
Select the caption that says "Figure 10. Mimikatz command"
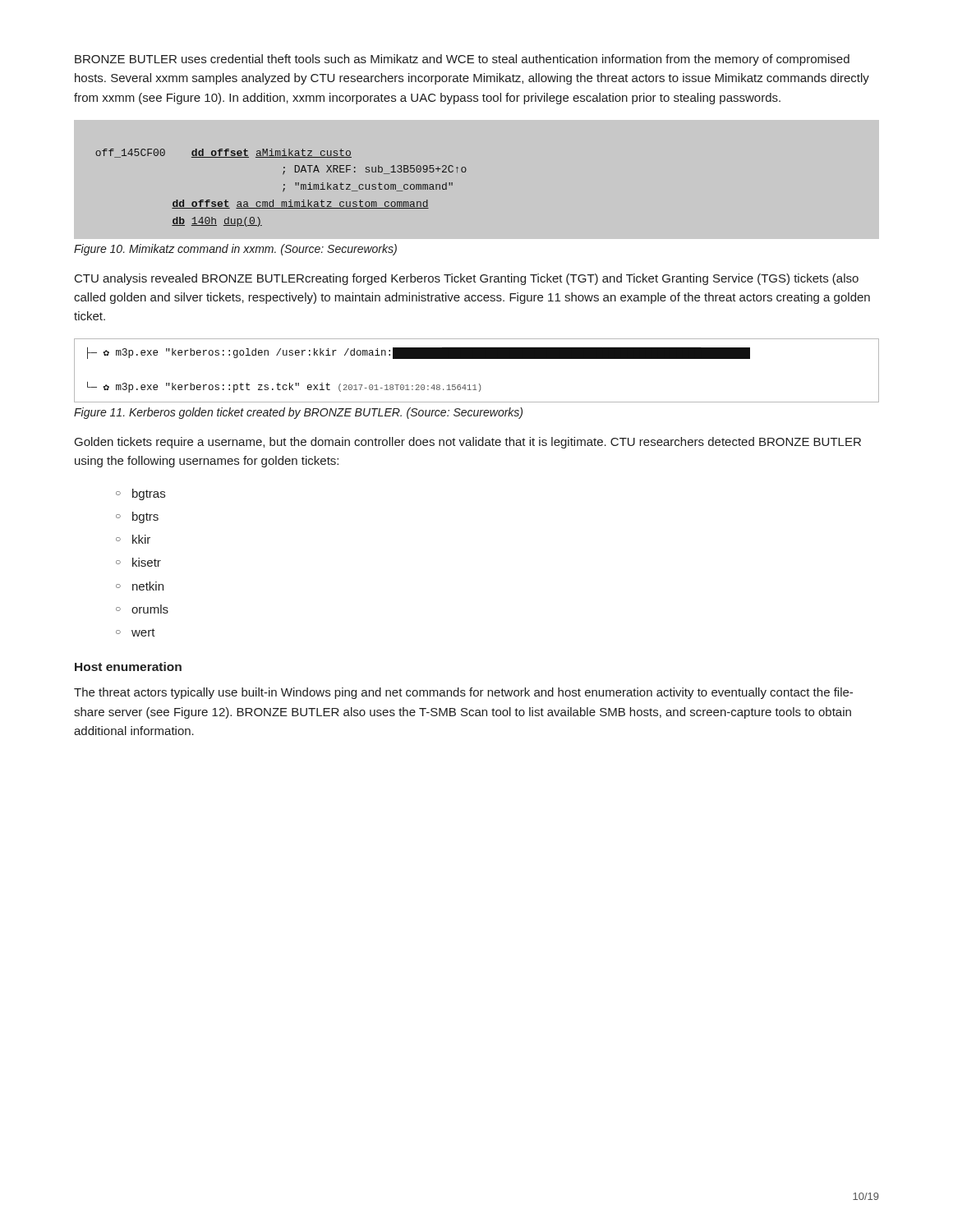click(236, 248)
